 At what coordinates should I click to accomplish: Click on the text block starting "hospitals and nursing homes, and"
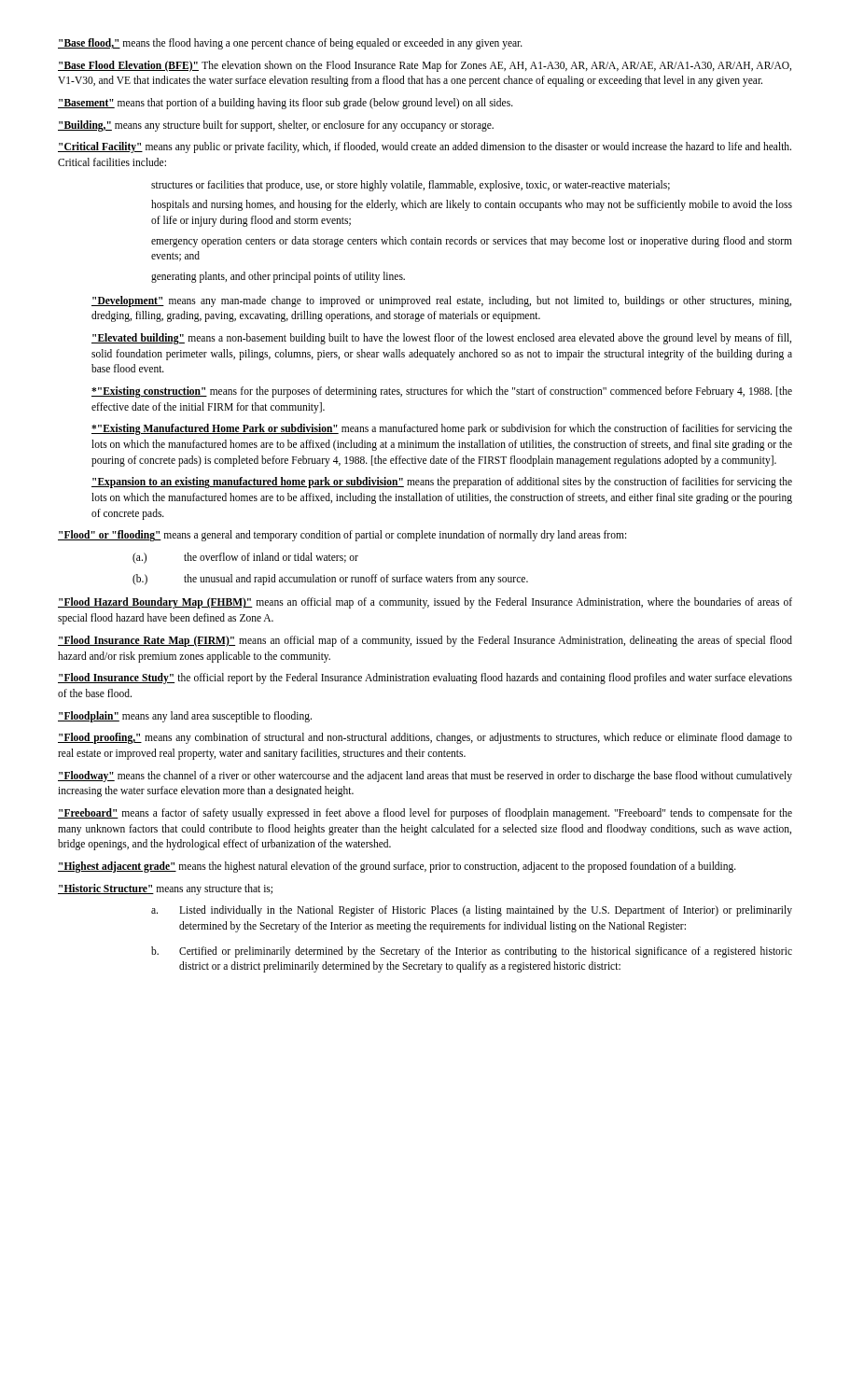pos(472,213)
